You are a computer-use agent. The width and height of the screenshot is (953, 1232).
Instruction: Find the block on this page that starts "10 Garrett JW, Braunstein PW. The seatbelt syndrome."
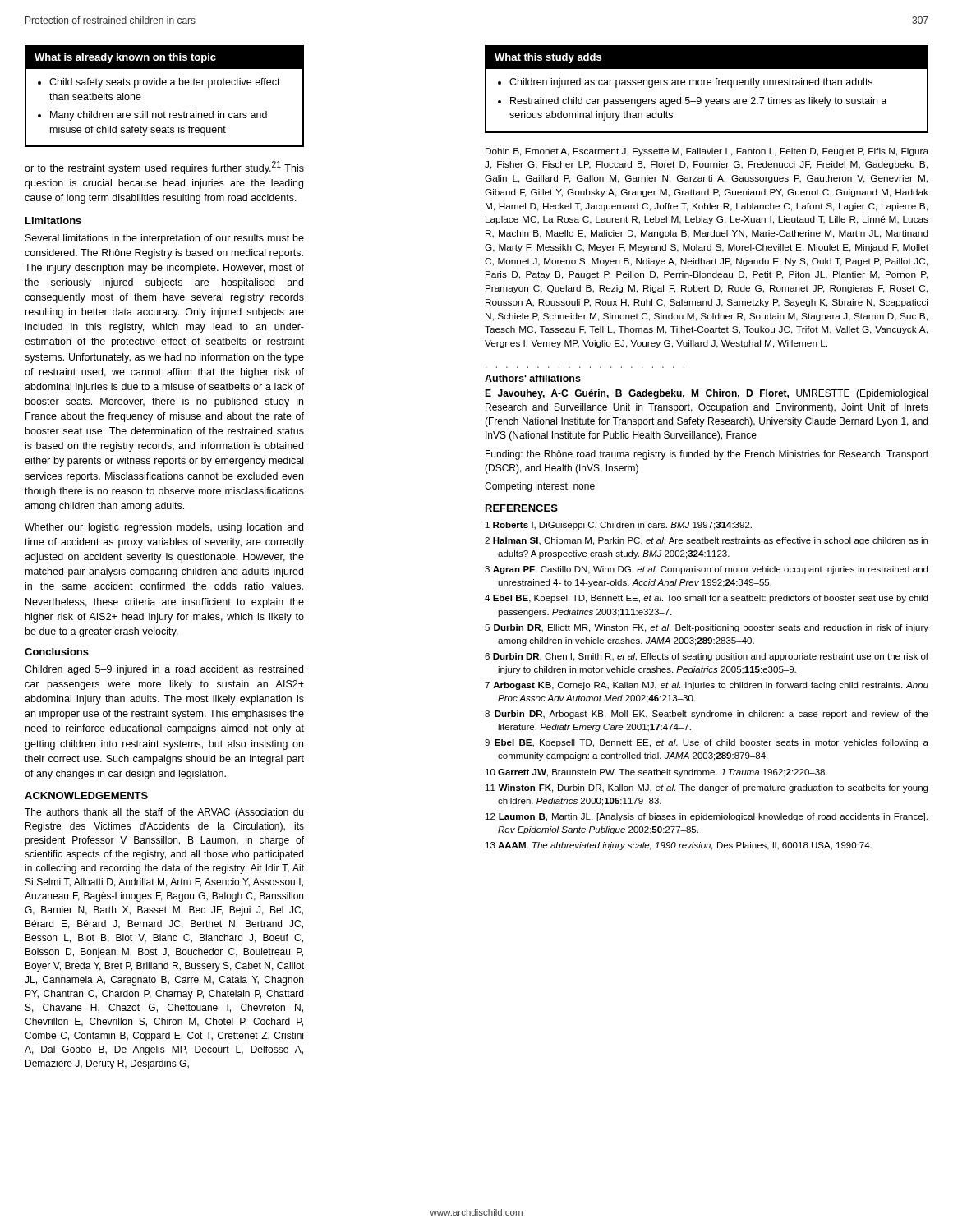pyautogui.click(x=656, y=772)
